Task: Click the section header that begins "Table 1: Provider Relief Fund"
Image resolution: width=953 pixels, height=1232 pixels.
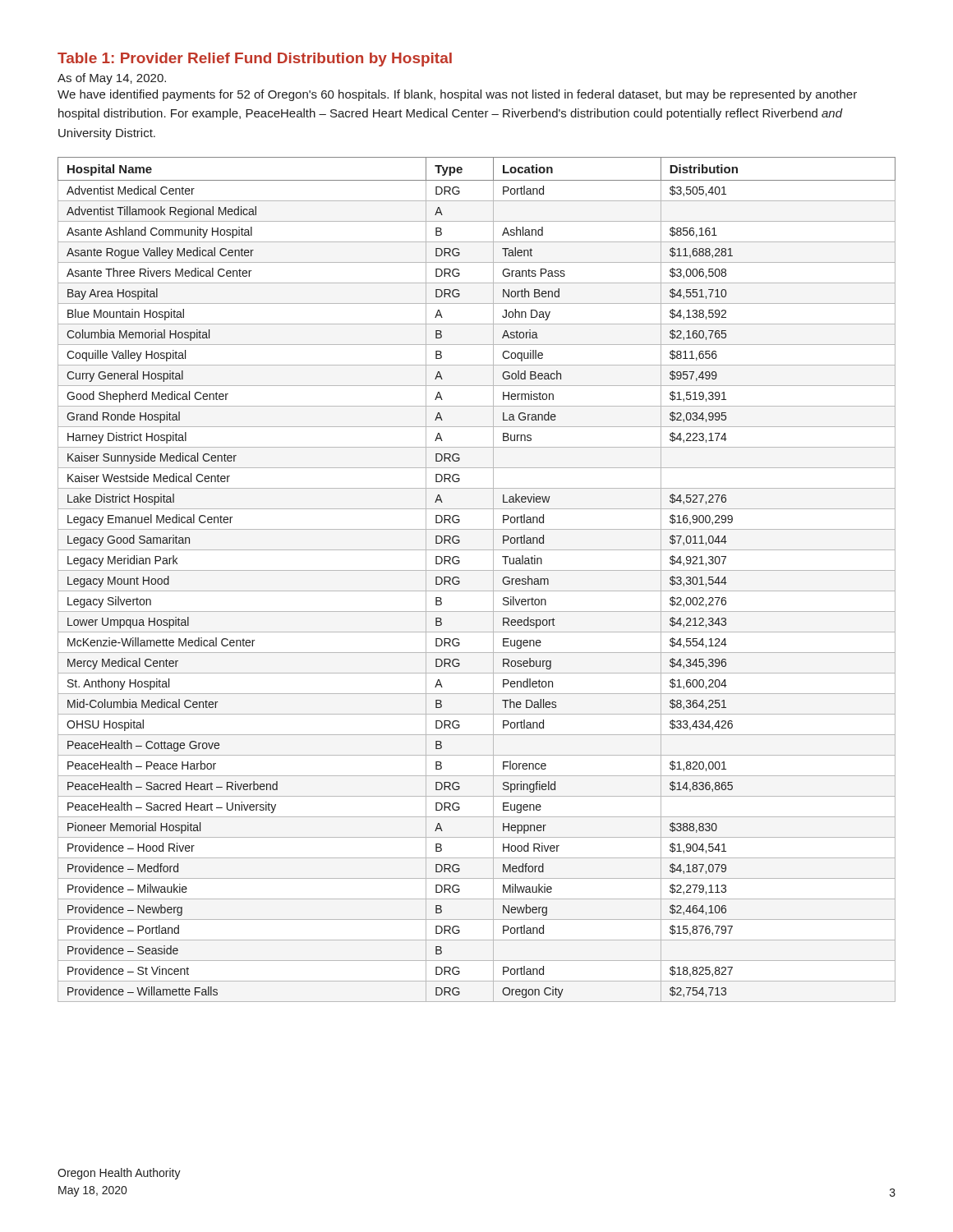Action: click(x=255, y=58)
